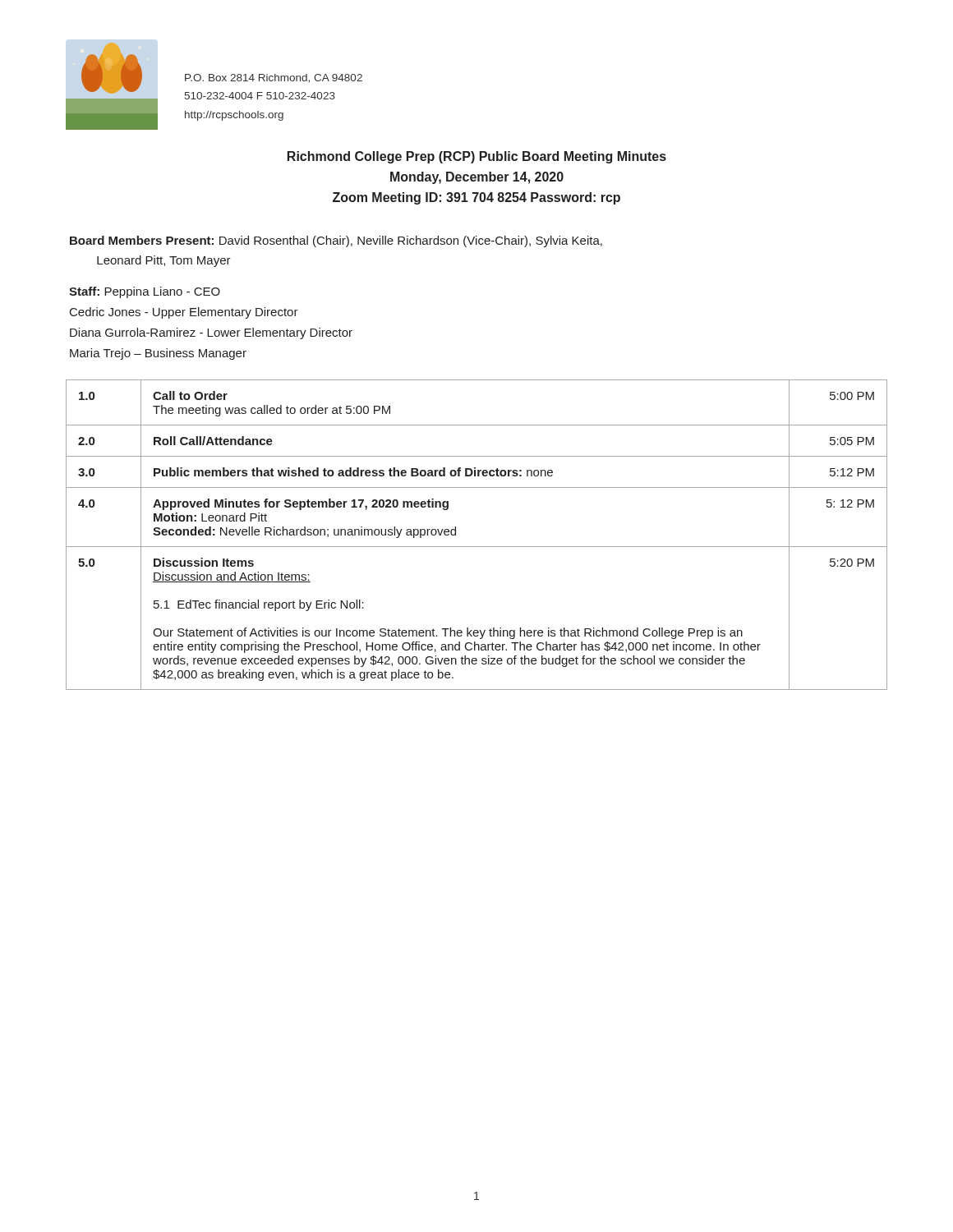Viewport: 953px width, 1232px height.
Task: Select the element starting "P.O. Box 2814 Richmond,"
Action: (273, 96)
